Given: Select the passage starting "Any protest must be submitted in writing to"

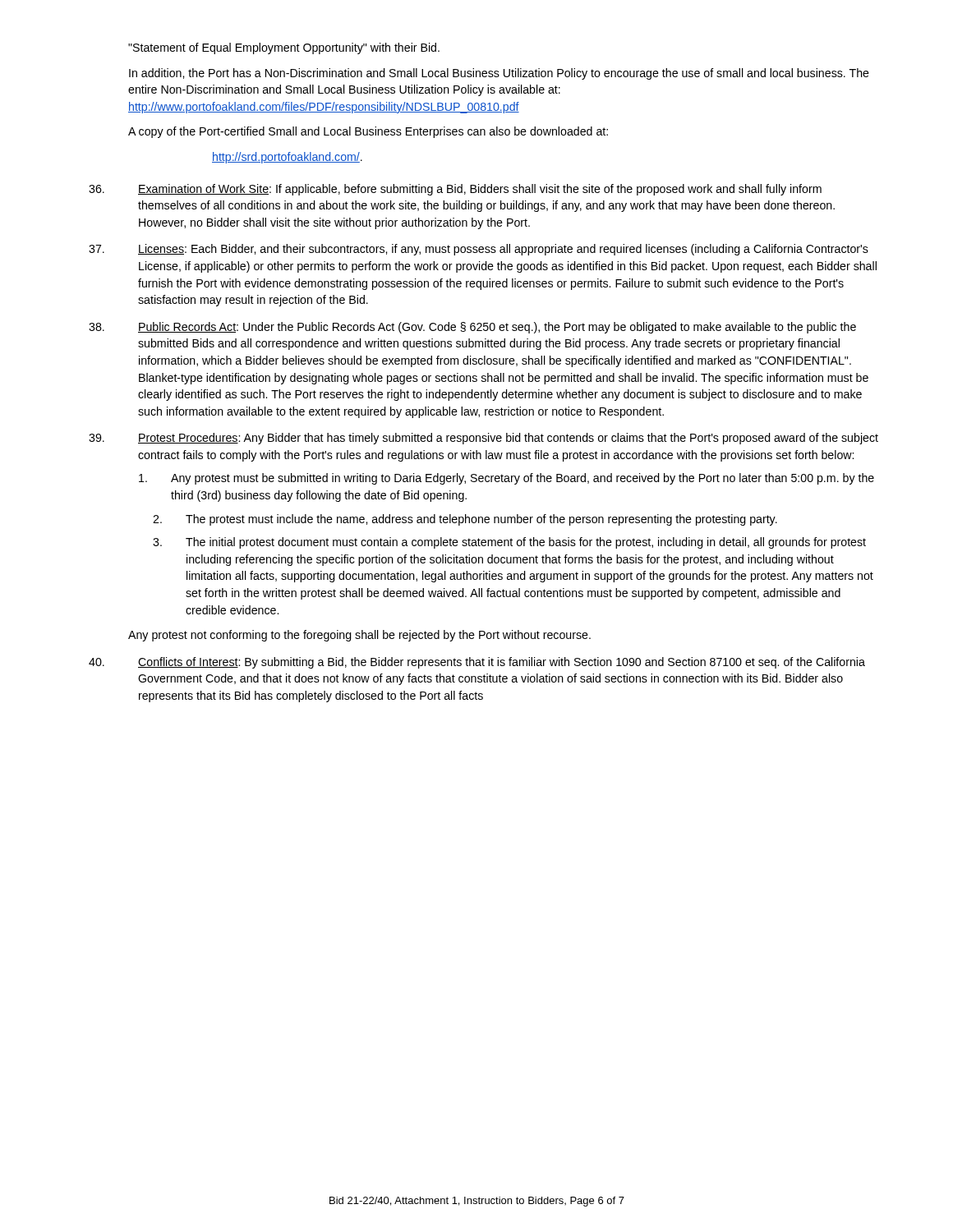Looking at the screenshot, I should (509, 487).
